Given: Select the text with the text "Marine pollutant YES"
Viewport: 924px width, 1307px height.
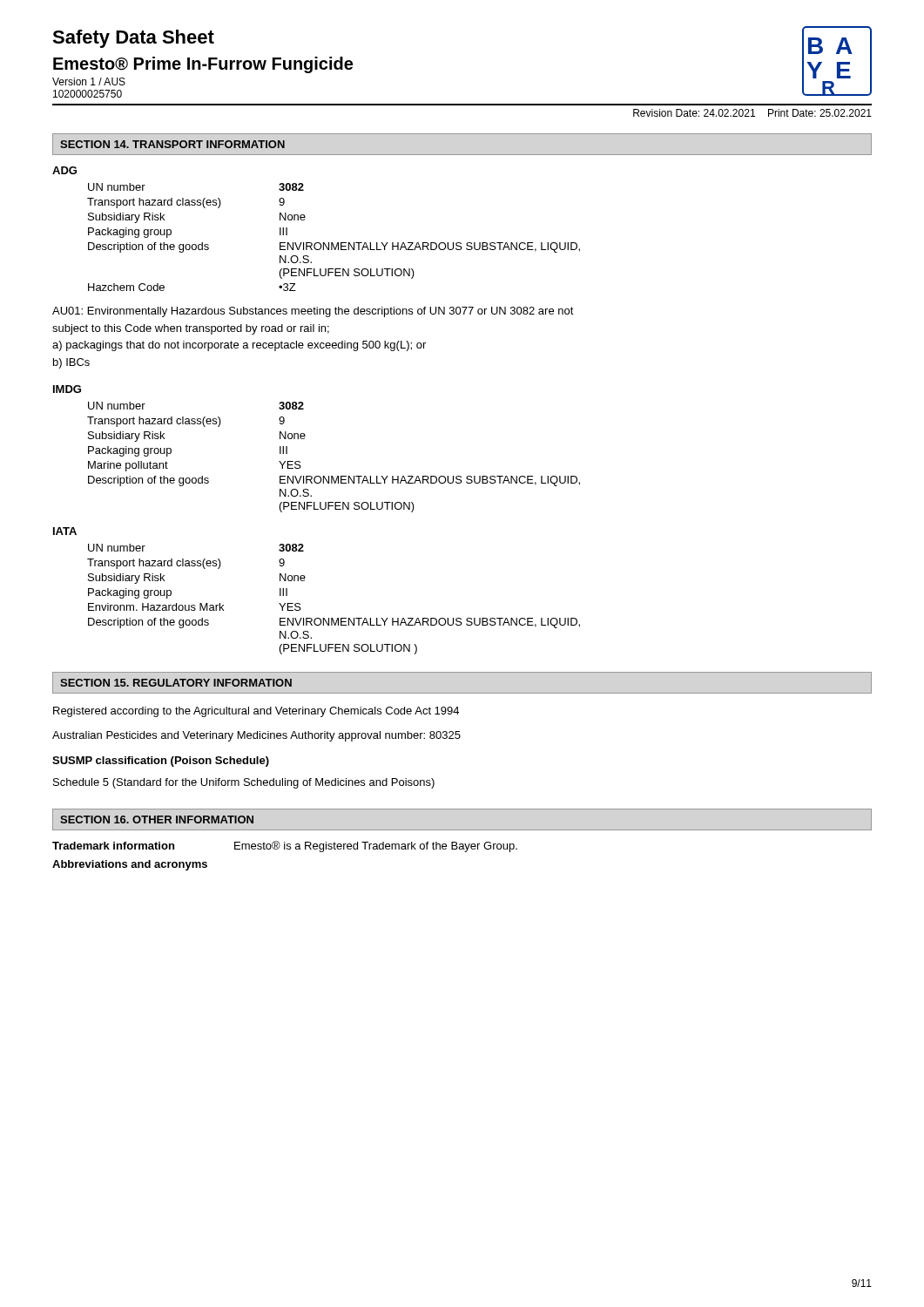Looking at the screenshot, I should click(x=479, y=465).
